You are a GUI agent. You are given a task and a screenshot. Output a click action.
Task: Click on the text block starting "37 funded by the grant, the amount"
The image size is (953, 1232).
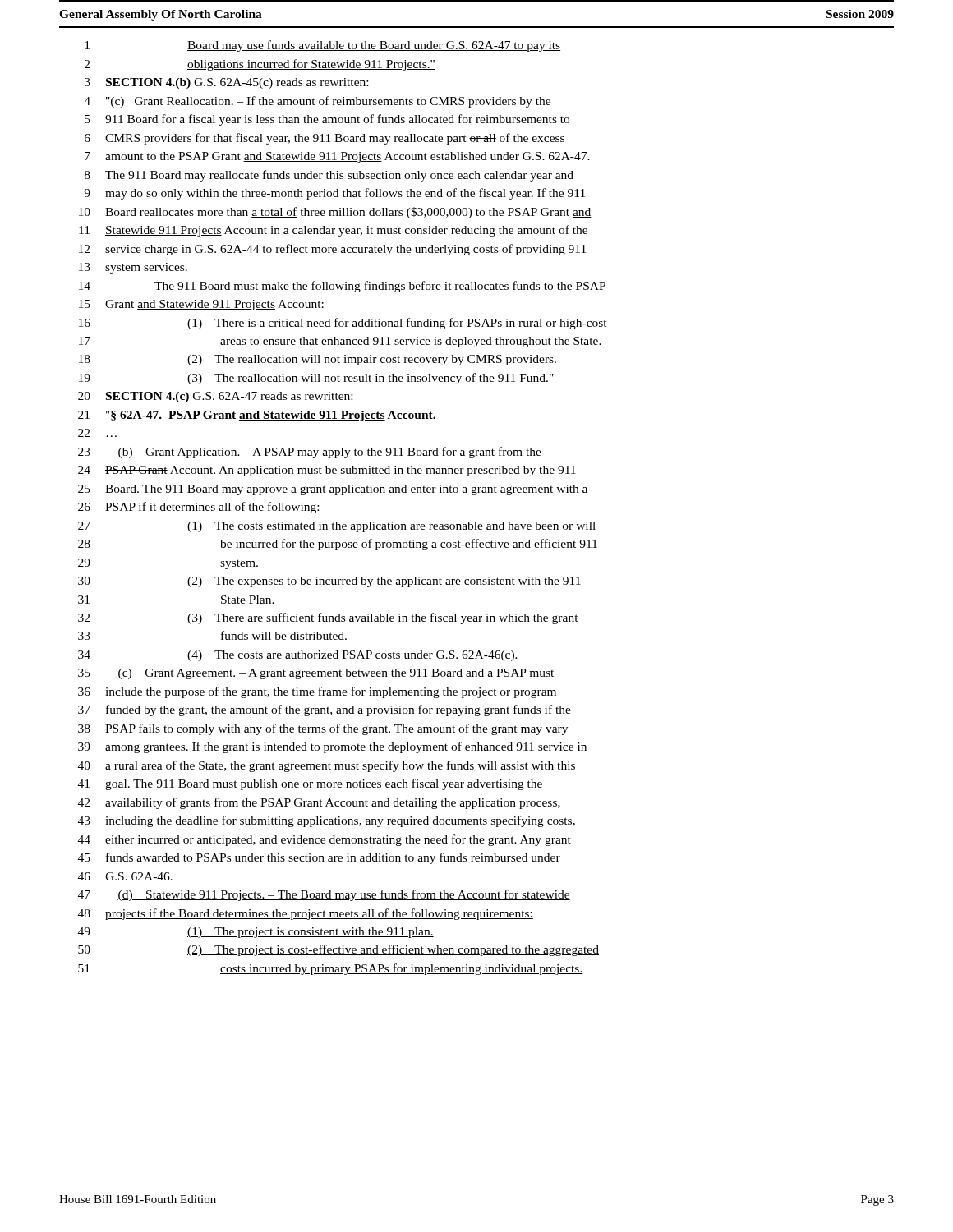(476, 710)
